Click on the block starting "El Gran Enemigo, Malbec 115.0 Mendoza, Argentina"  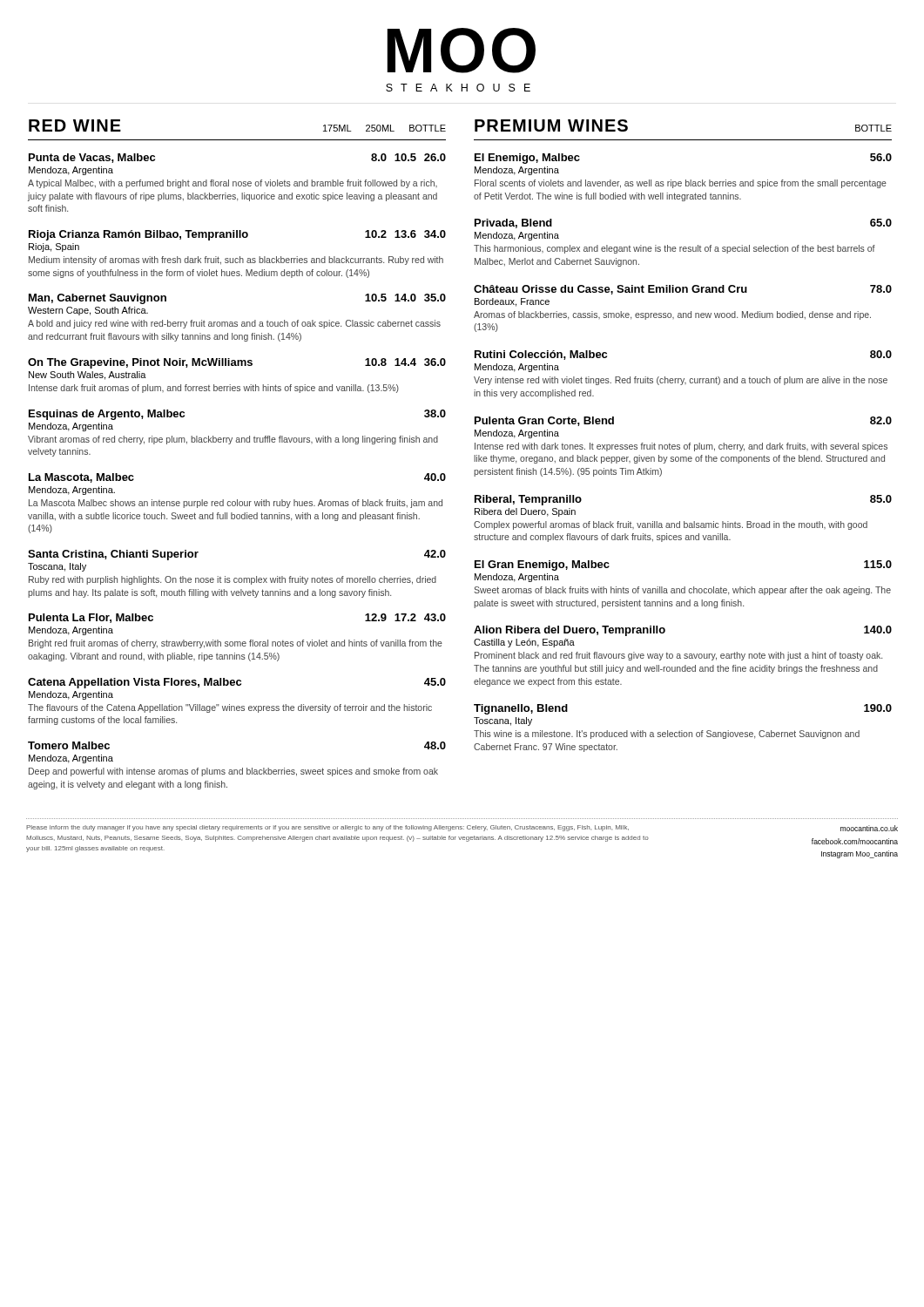click(683, 583)
